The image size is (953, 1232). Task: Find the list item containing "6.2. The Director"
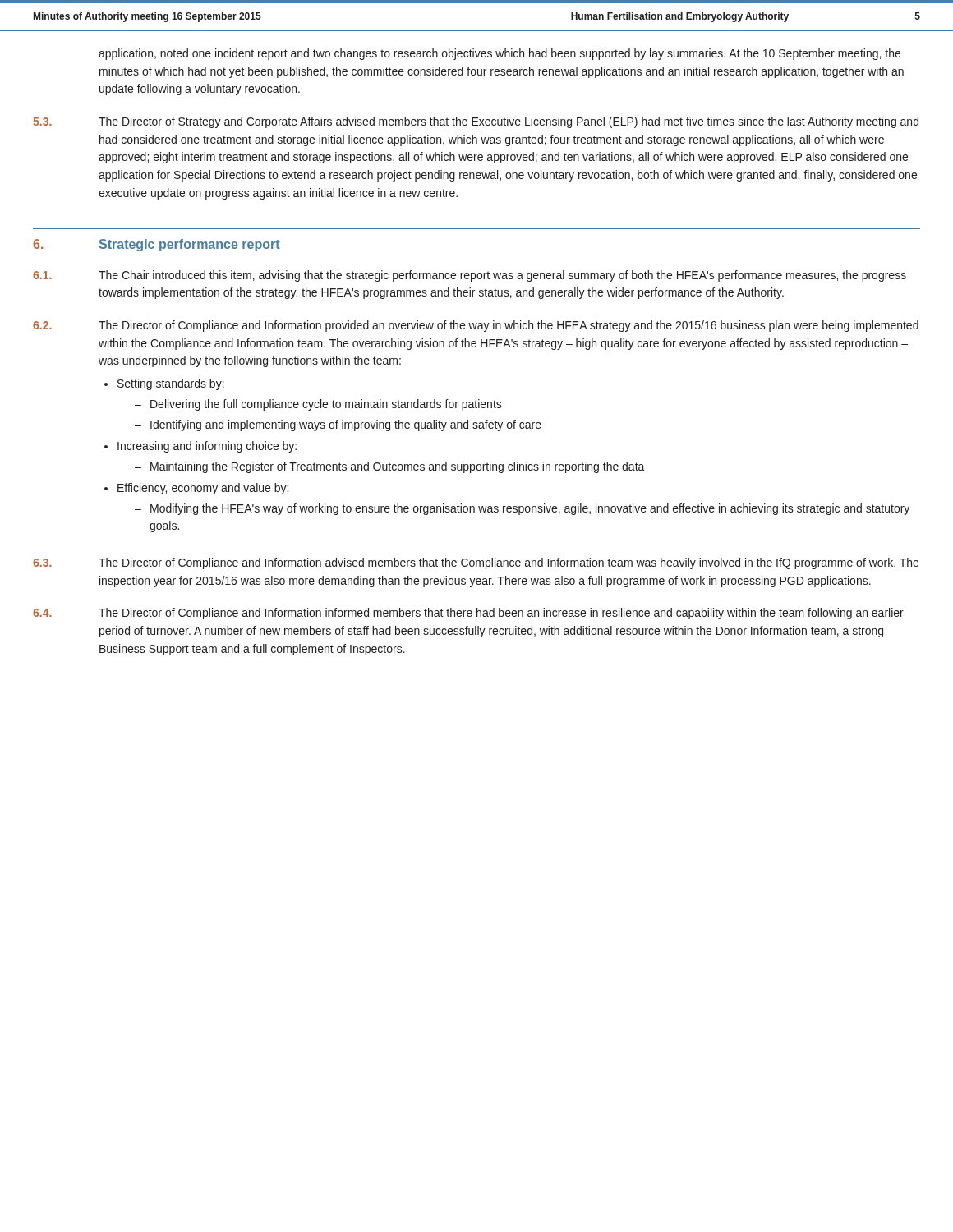click(x=476, y=428)
